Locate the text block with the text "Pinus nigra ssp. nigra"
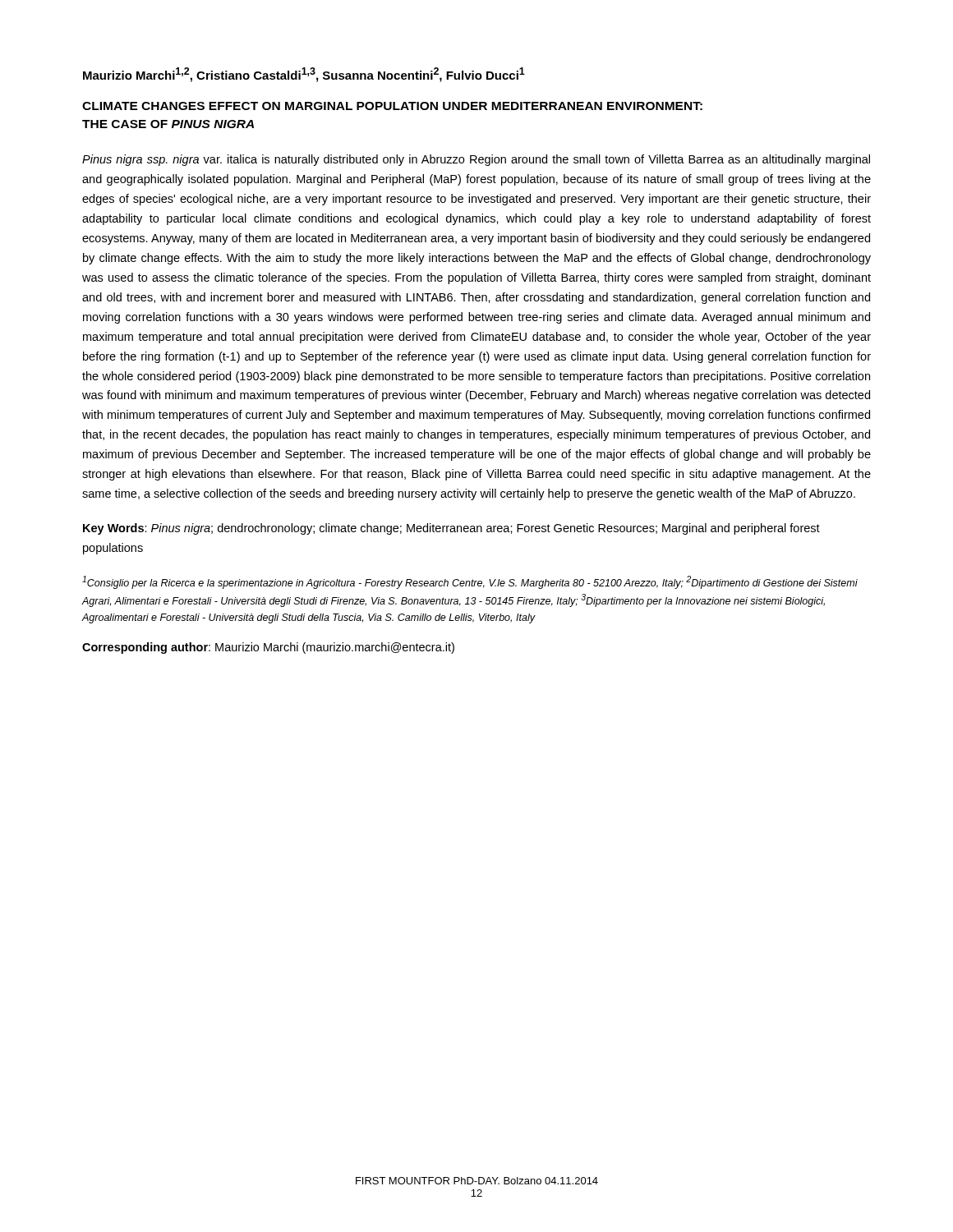 476,327
